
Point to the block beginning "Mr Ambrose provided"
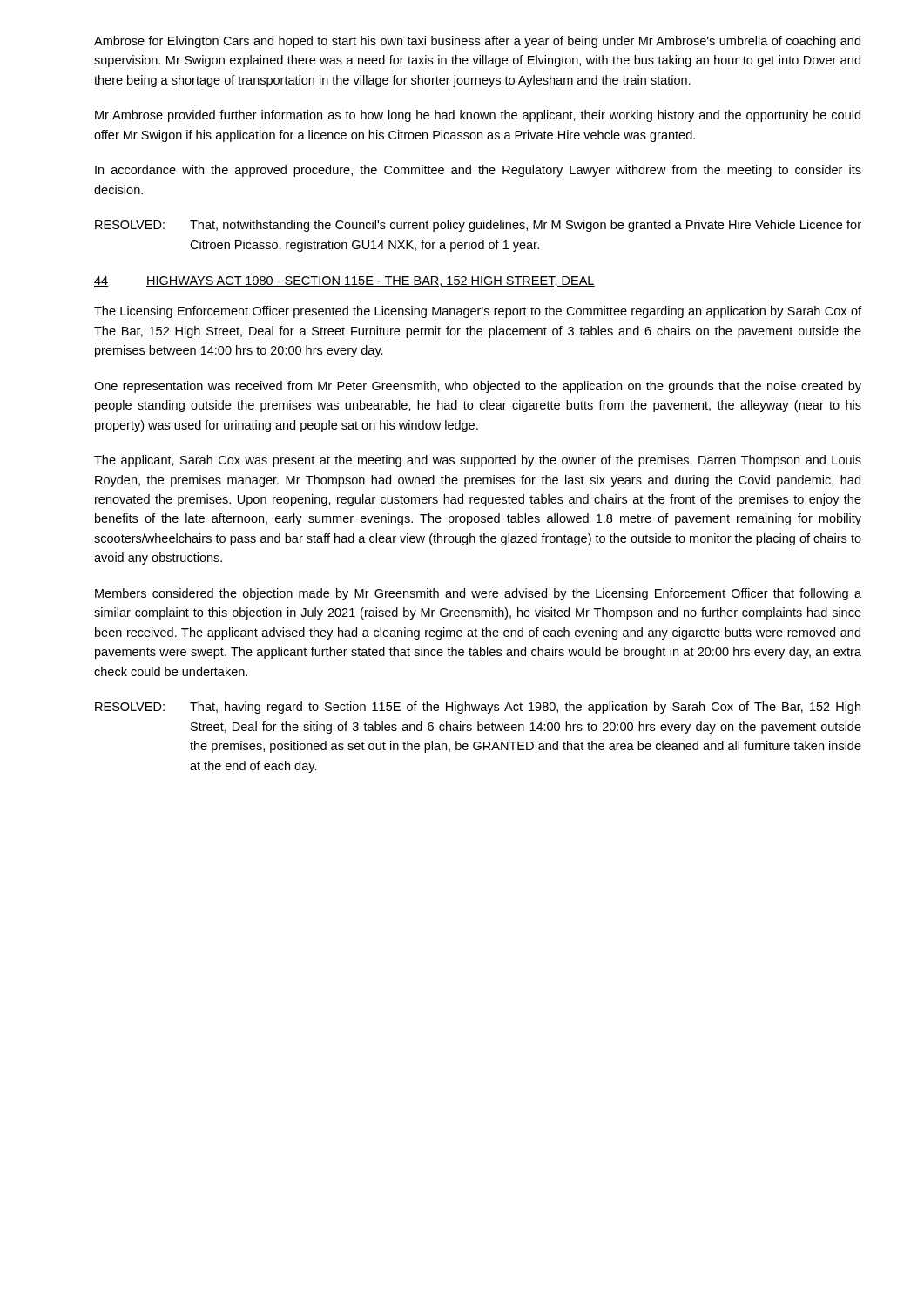click(x=478, y=125)
